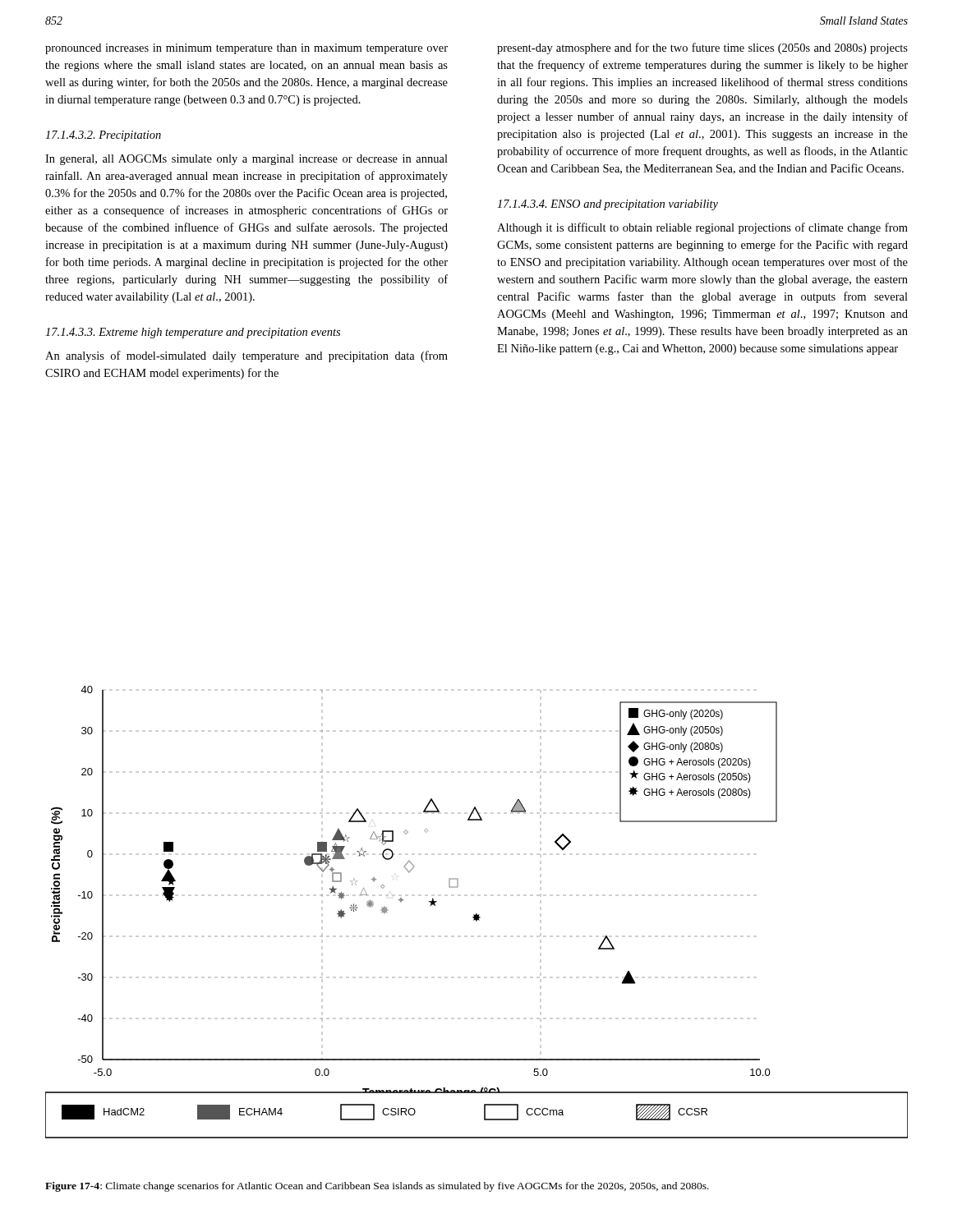Find the text starting "17.1.4.3.4. ENSO and precipitation"
Screen dimensions: 1232x953
(x=702, y=204)
